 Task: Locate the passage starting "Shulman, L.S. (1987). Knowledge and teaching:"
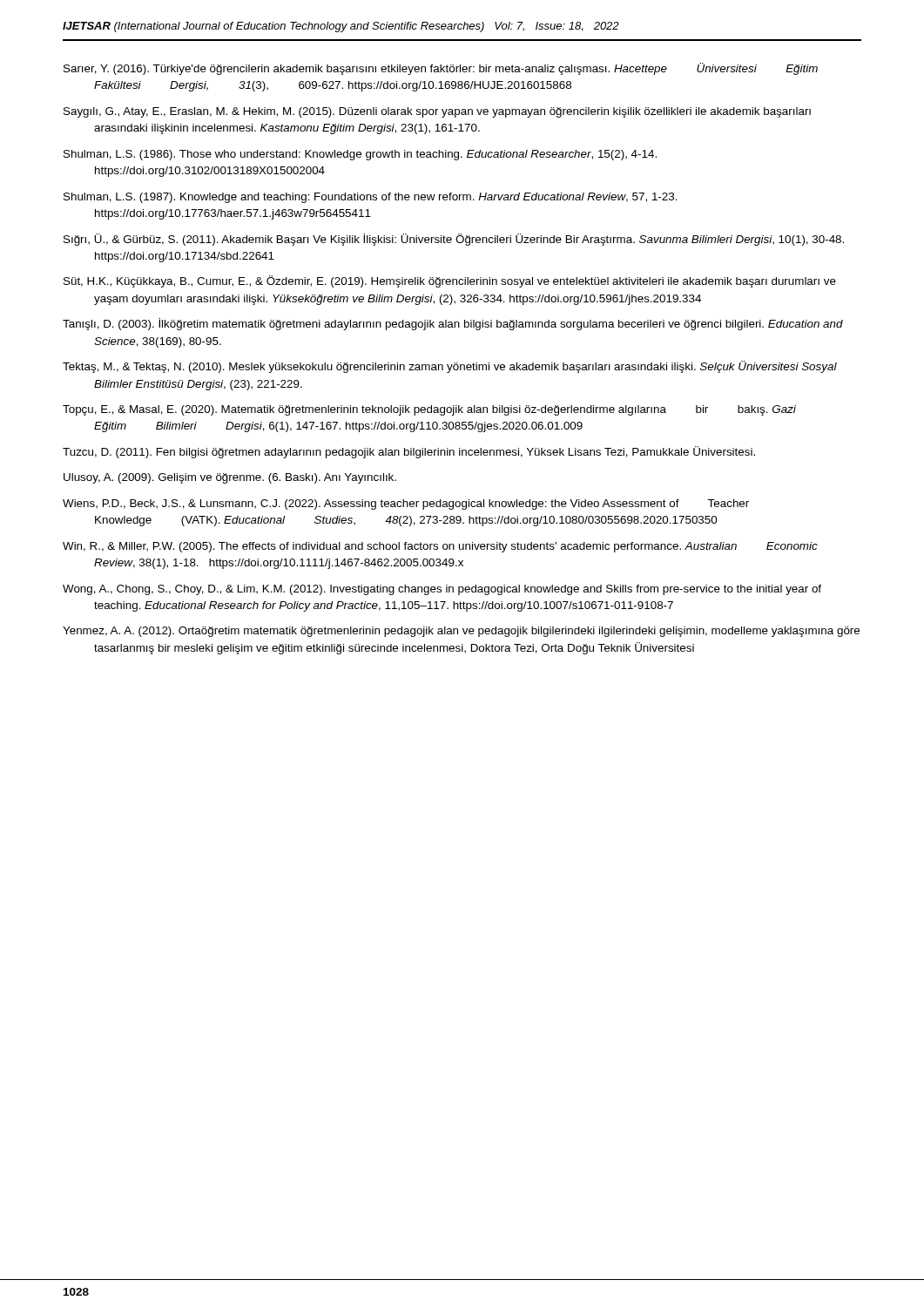[x=370, y=205]
